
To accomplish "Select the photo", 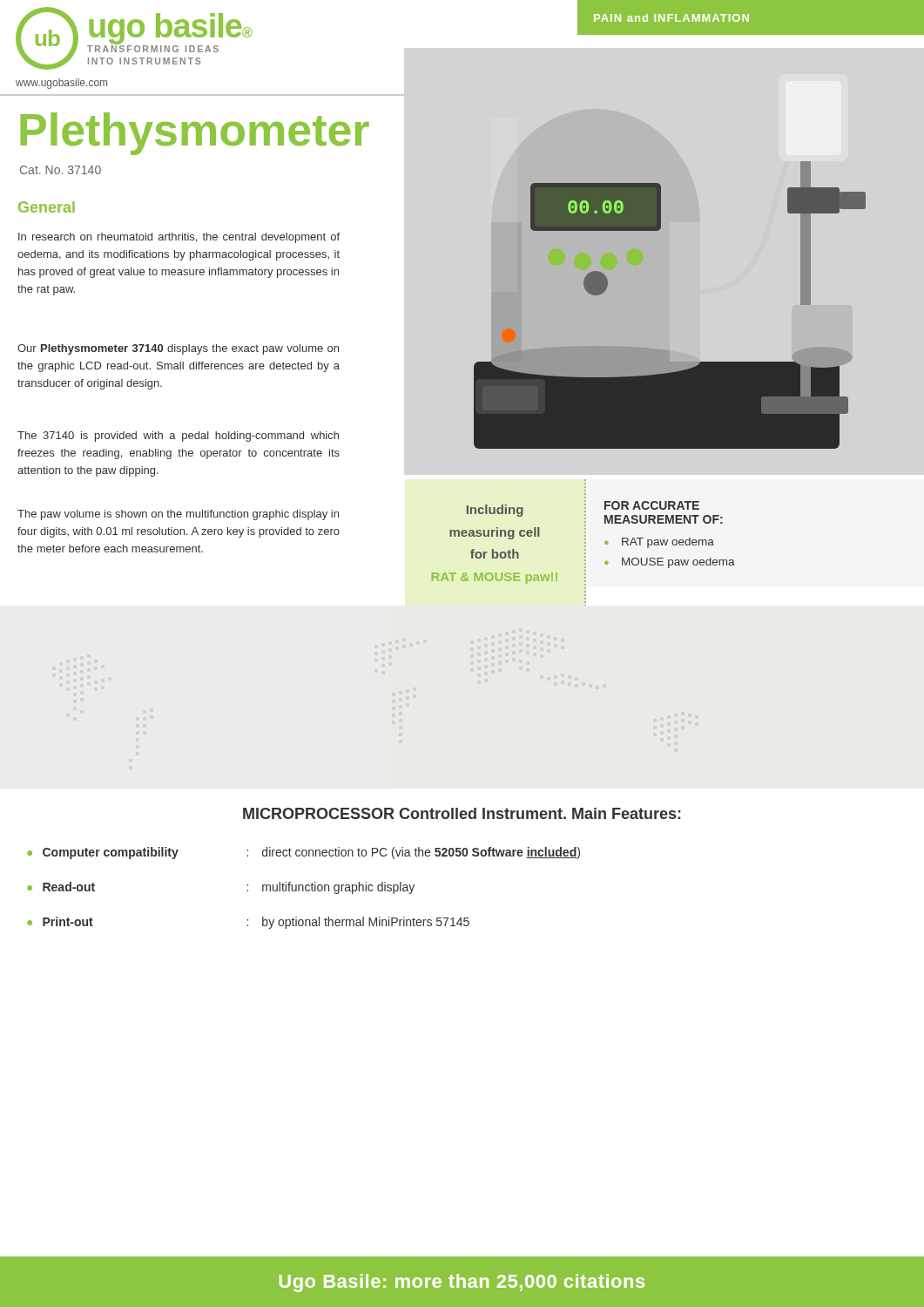I will pos(664,261).
